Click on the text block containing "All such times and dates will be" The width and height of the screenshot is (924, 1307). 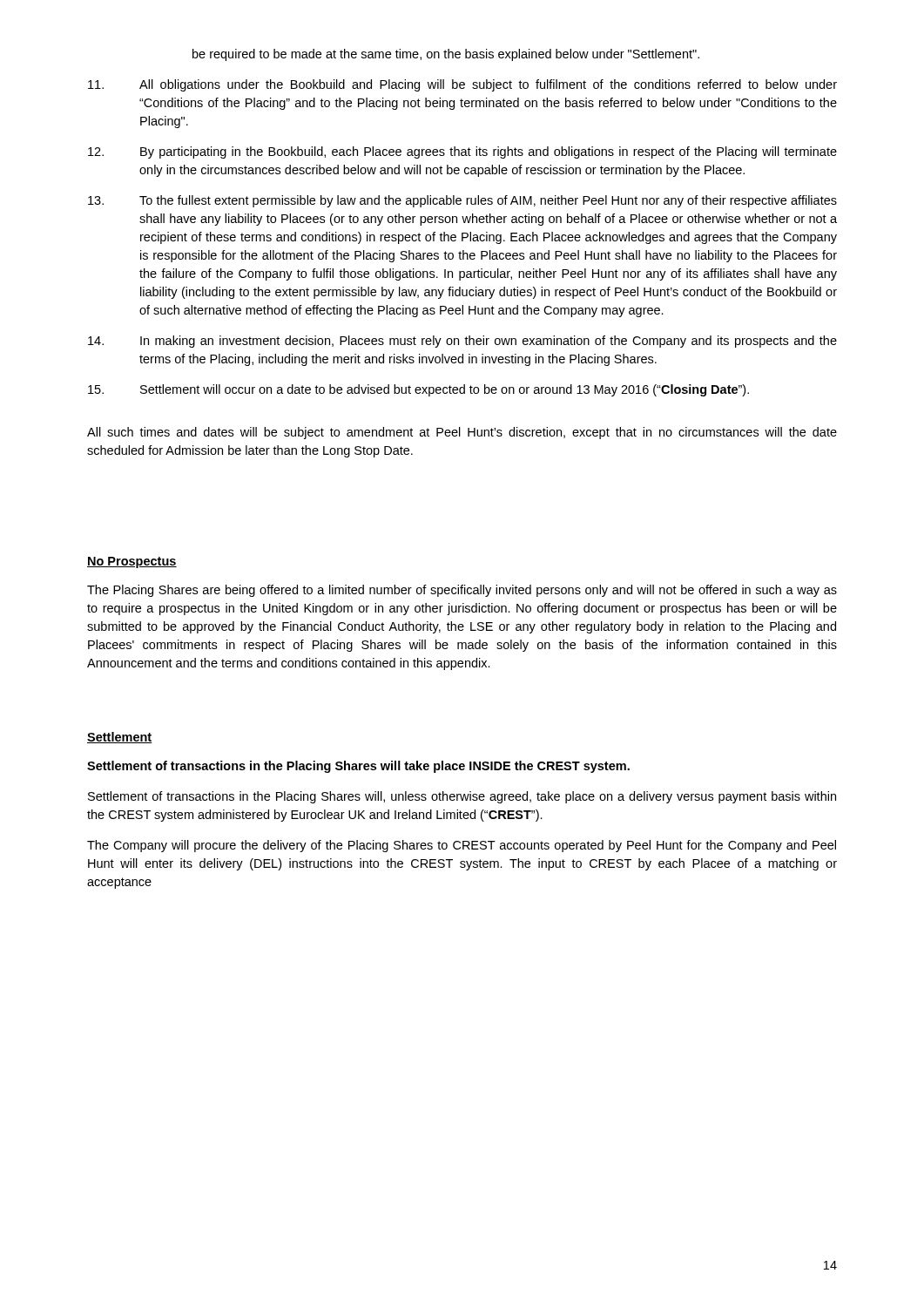[462, 442]
